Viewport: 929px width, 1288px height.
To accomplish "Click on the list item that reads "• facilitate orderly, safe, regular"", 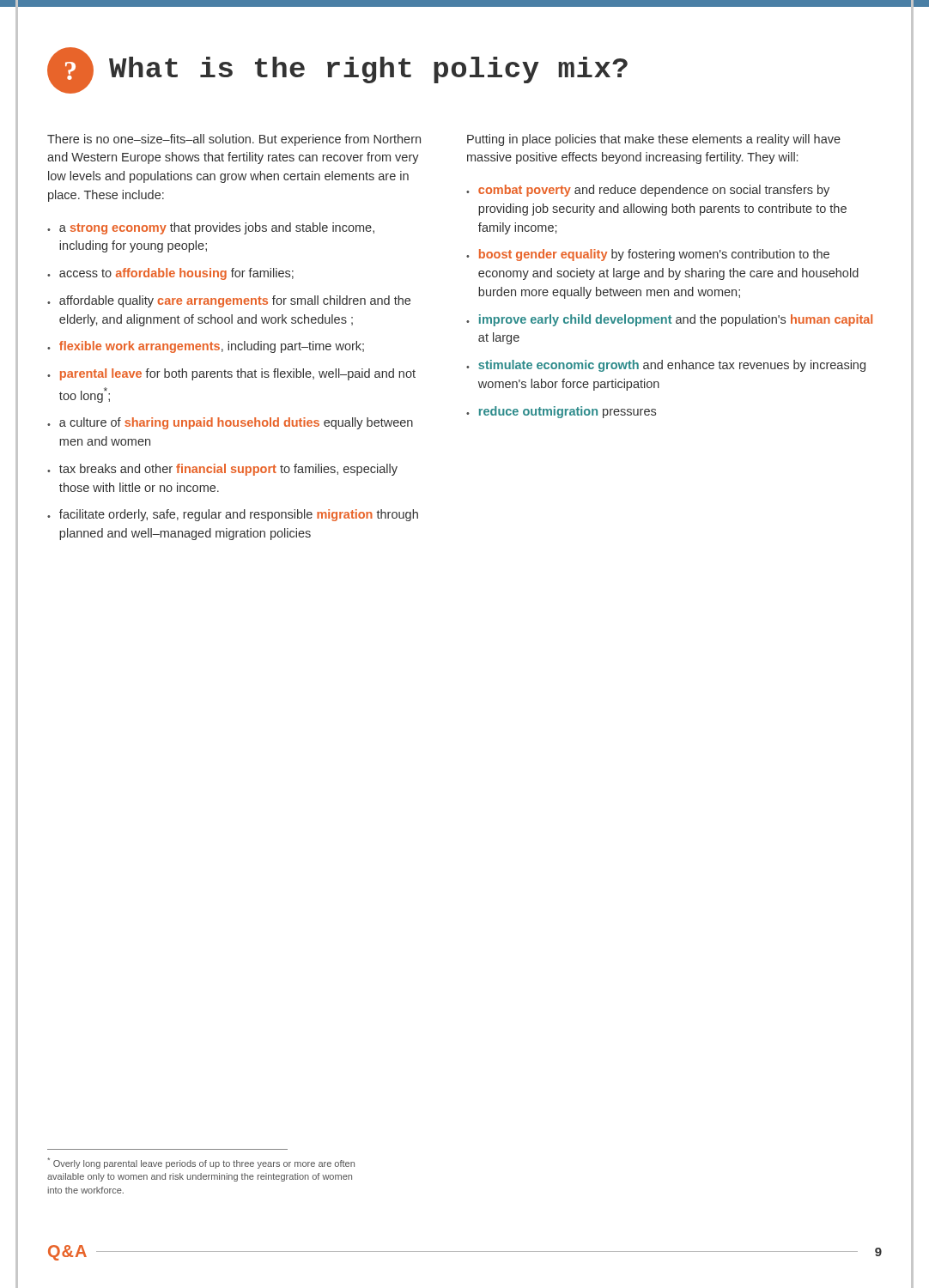I will point(236,525).
